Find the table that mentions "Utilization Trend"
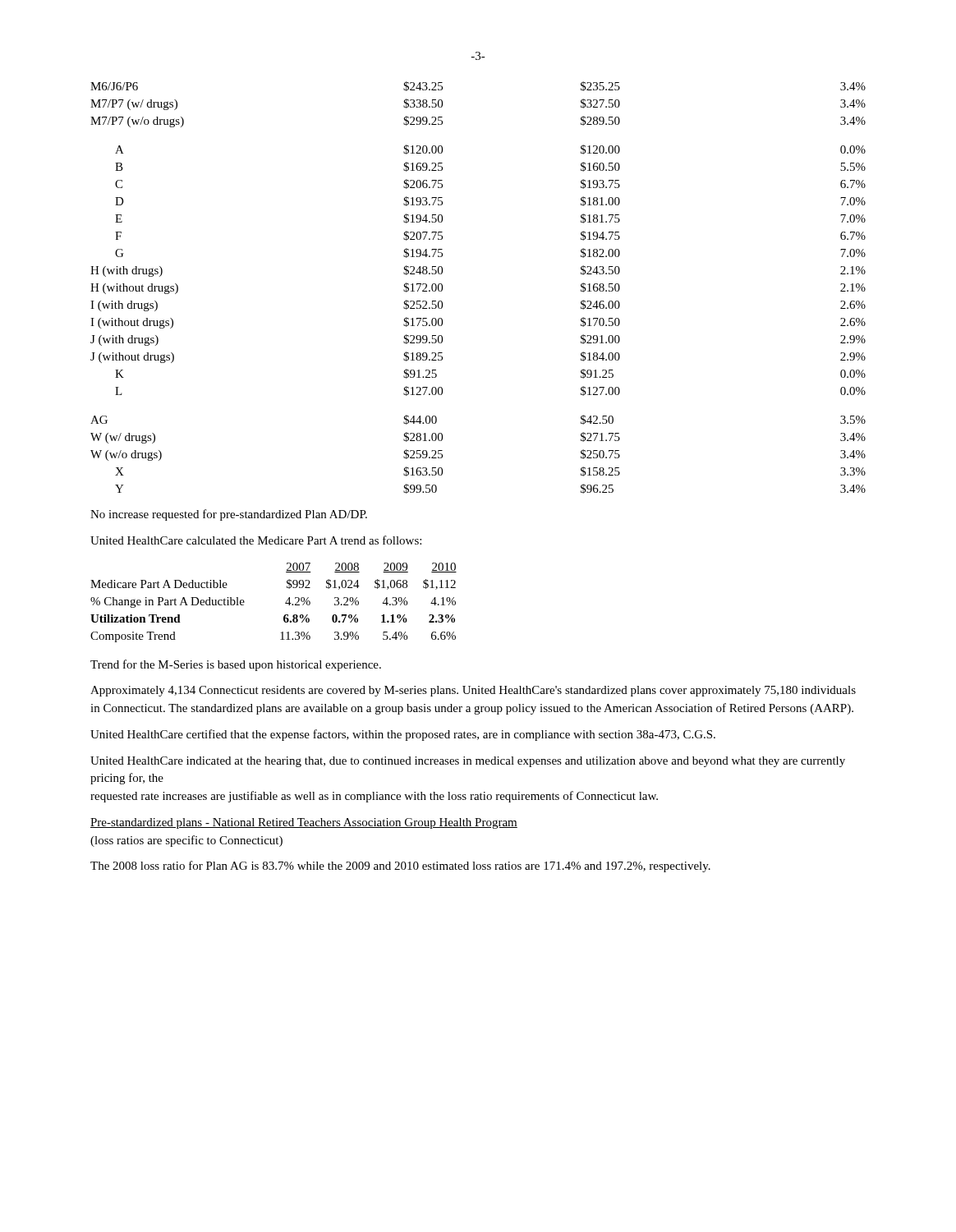Image resolution: width=956 pixels, height=1232 pixels. [x=478, y=601]
